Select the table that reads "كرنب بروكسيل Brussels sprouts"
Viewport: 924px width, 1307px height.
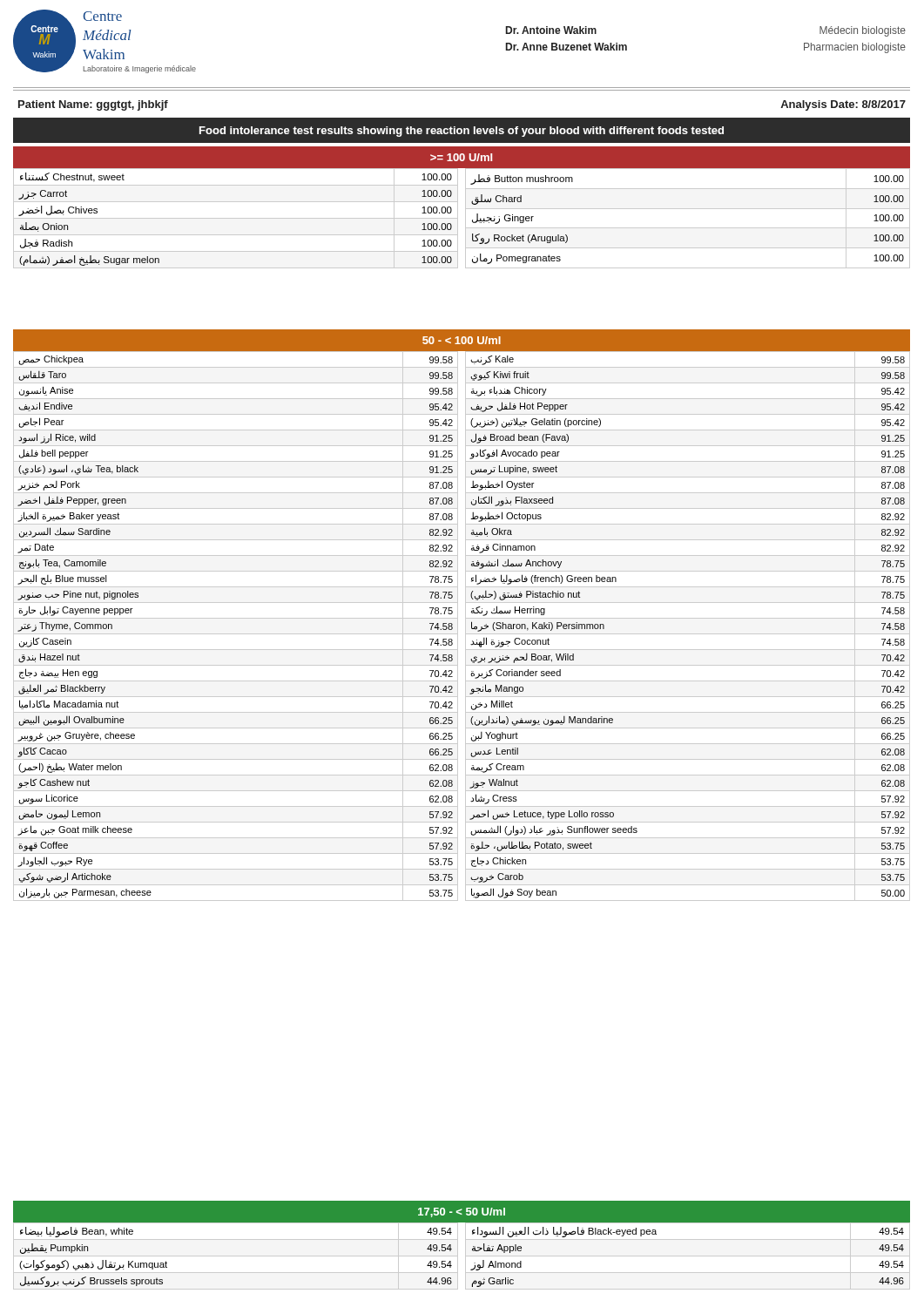pyautogui.click(x=462, y=1256)
